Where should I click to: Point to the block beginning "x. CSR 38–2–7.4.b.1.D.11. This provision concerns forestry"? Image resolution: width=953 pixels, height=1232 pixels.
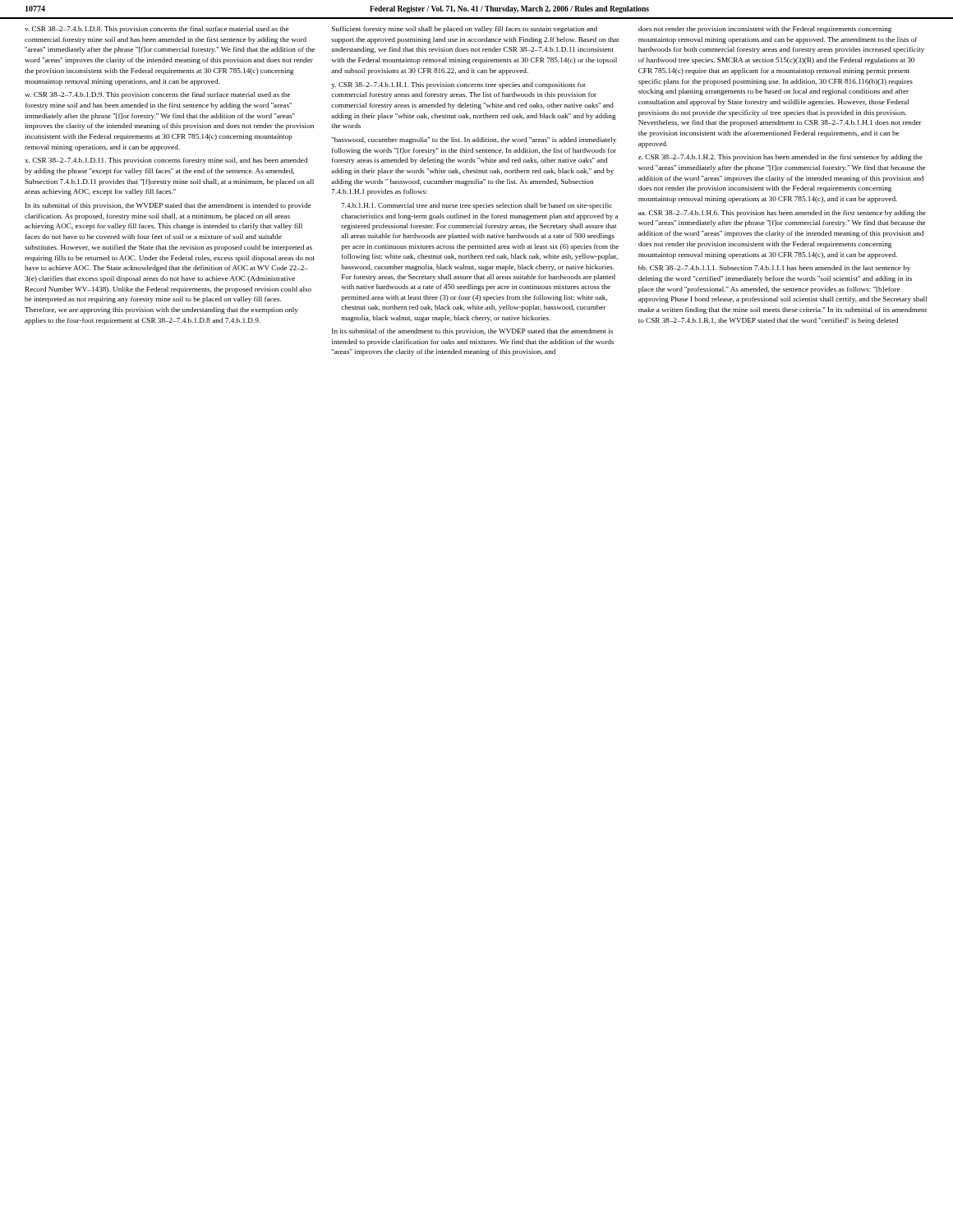(x=170, y=176)
